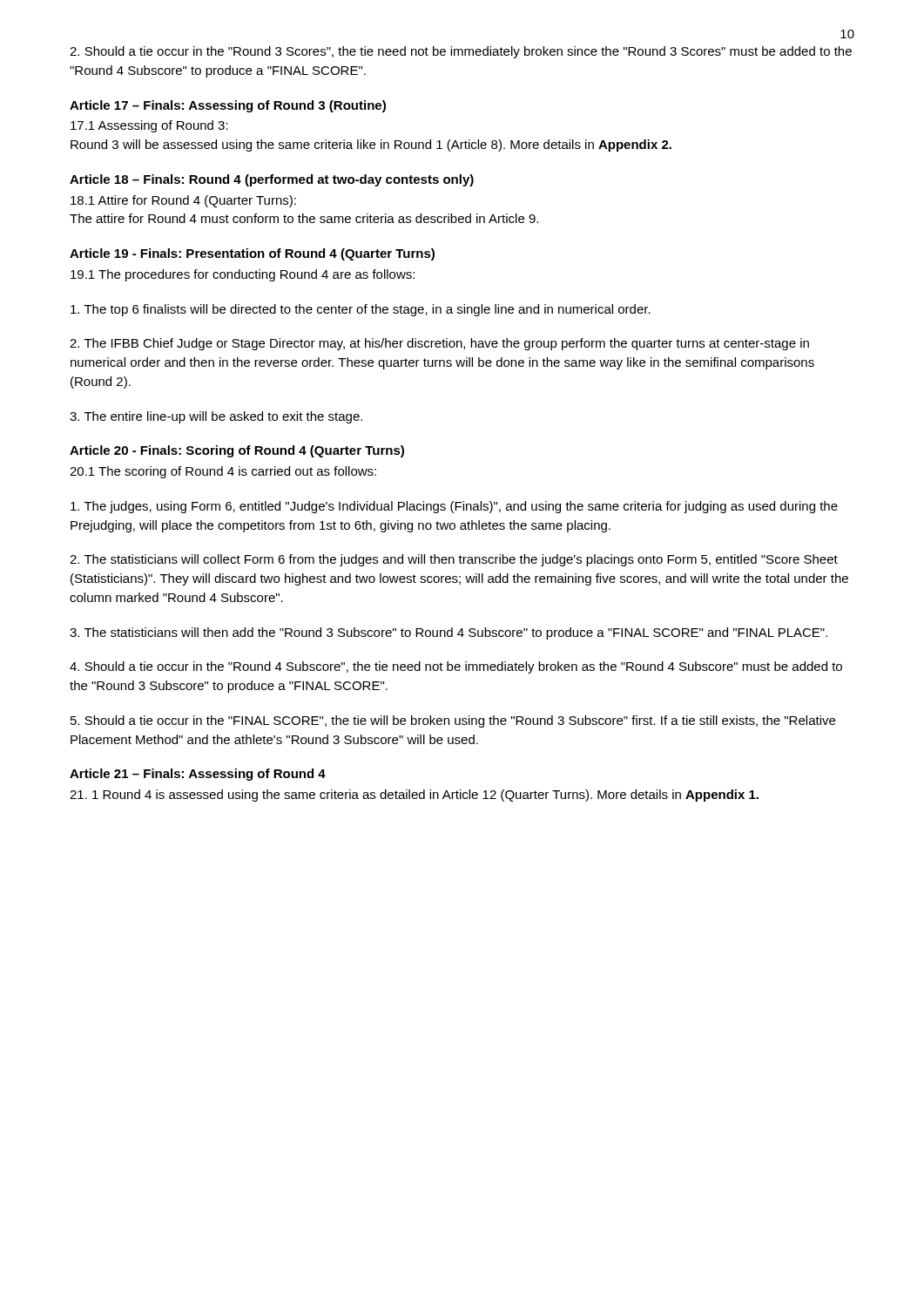Find the section header on this page that starts "Article 18 – Finals: Round 4 (performed"

tap(272, 179)
